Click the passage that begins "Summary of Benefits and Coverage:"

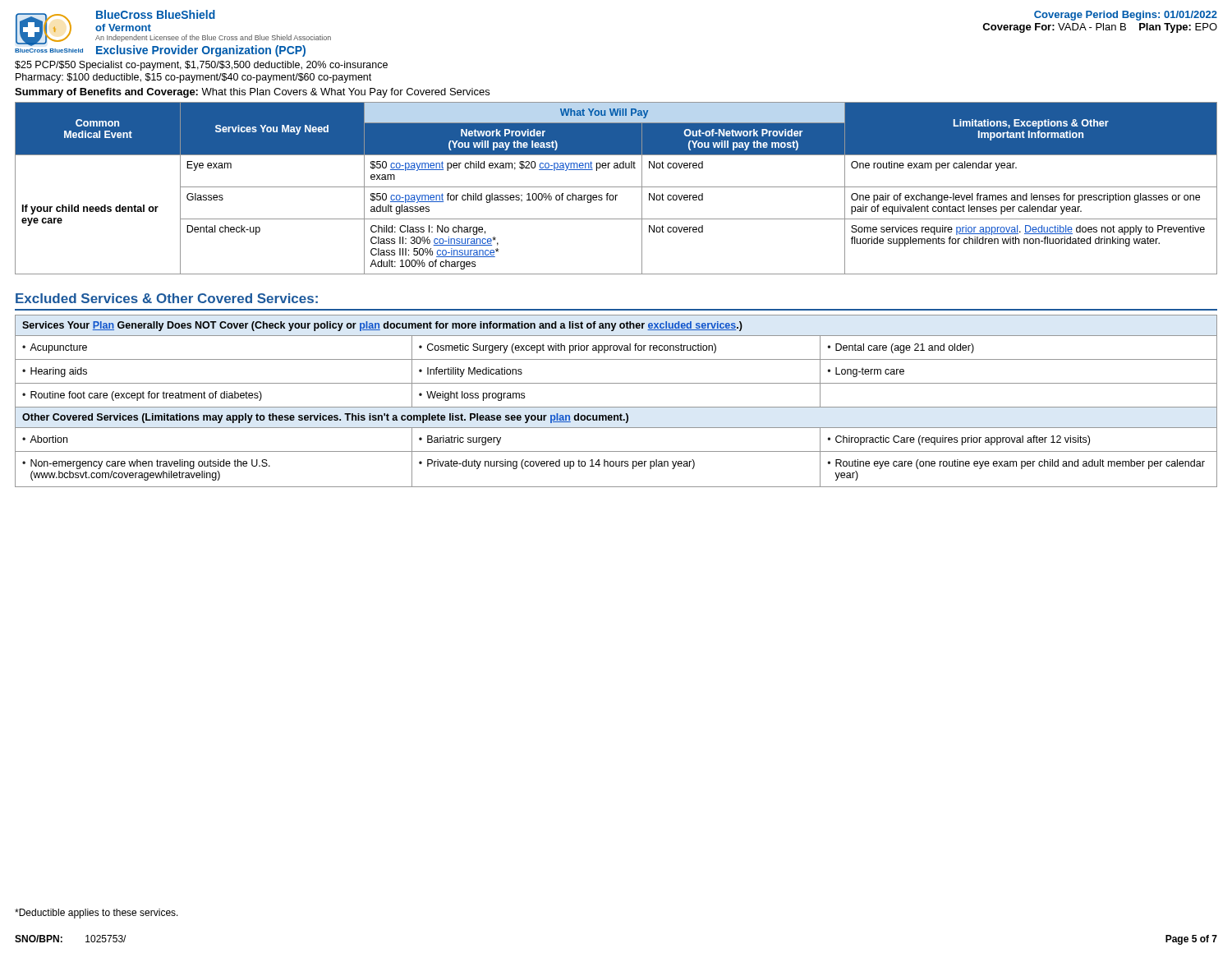[252, 92]
